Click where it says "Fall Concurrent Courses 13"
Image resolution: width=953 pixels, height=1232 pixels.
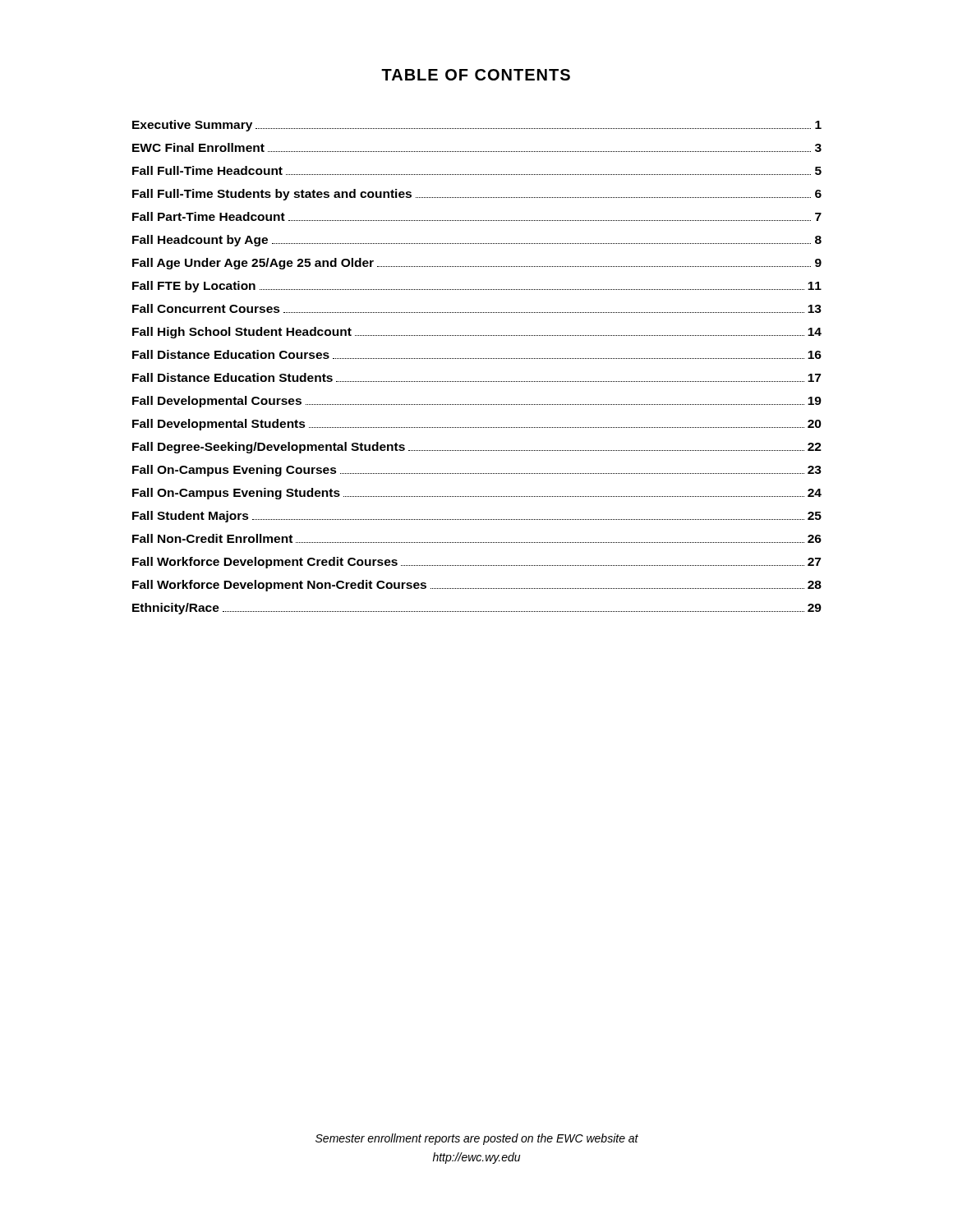click(x=476, y=309)
